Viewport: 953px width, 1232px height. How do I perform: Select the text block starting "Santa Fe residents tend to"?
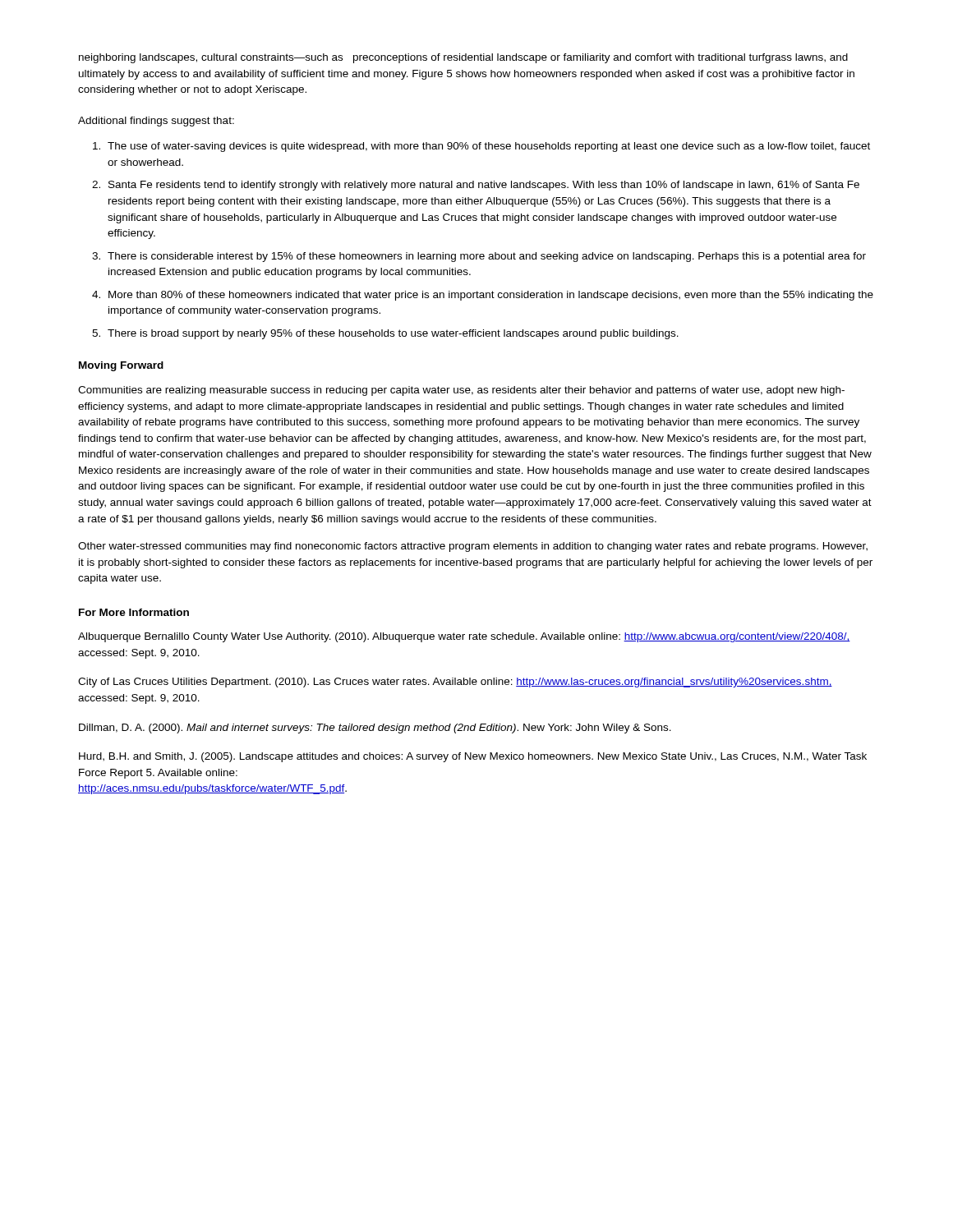click(x=490, y=209)
